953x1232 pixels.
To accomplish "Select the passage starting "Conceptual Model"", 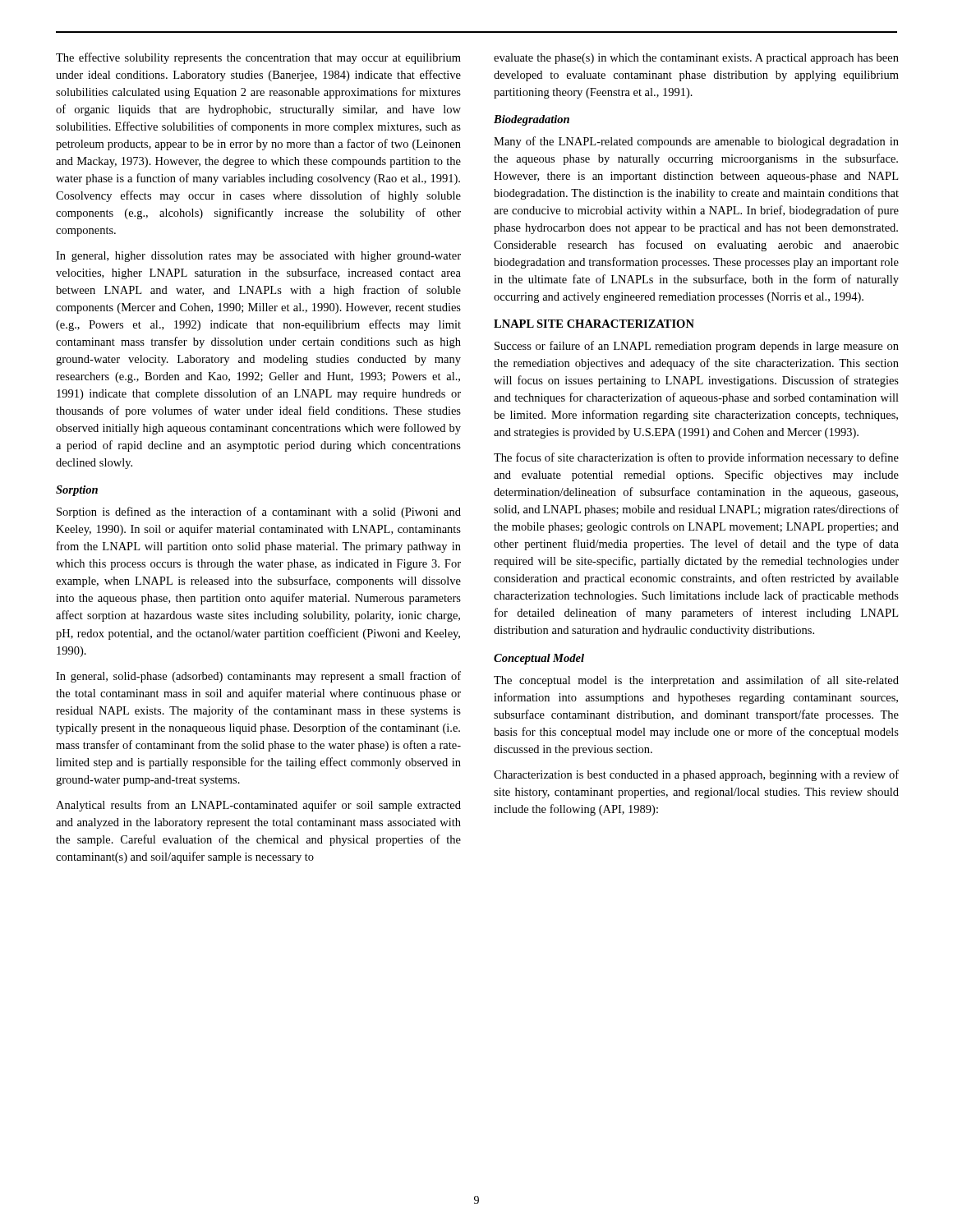I will click(539, 659).
